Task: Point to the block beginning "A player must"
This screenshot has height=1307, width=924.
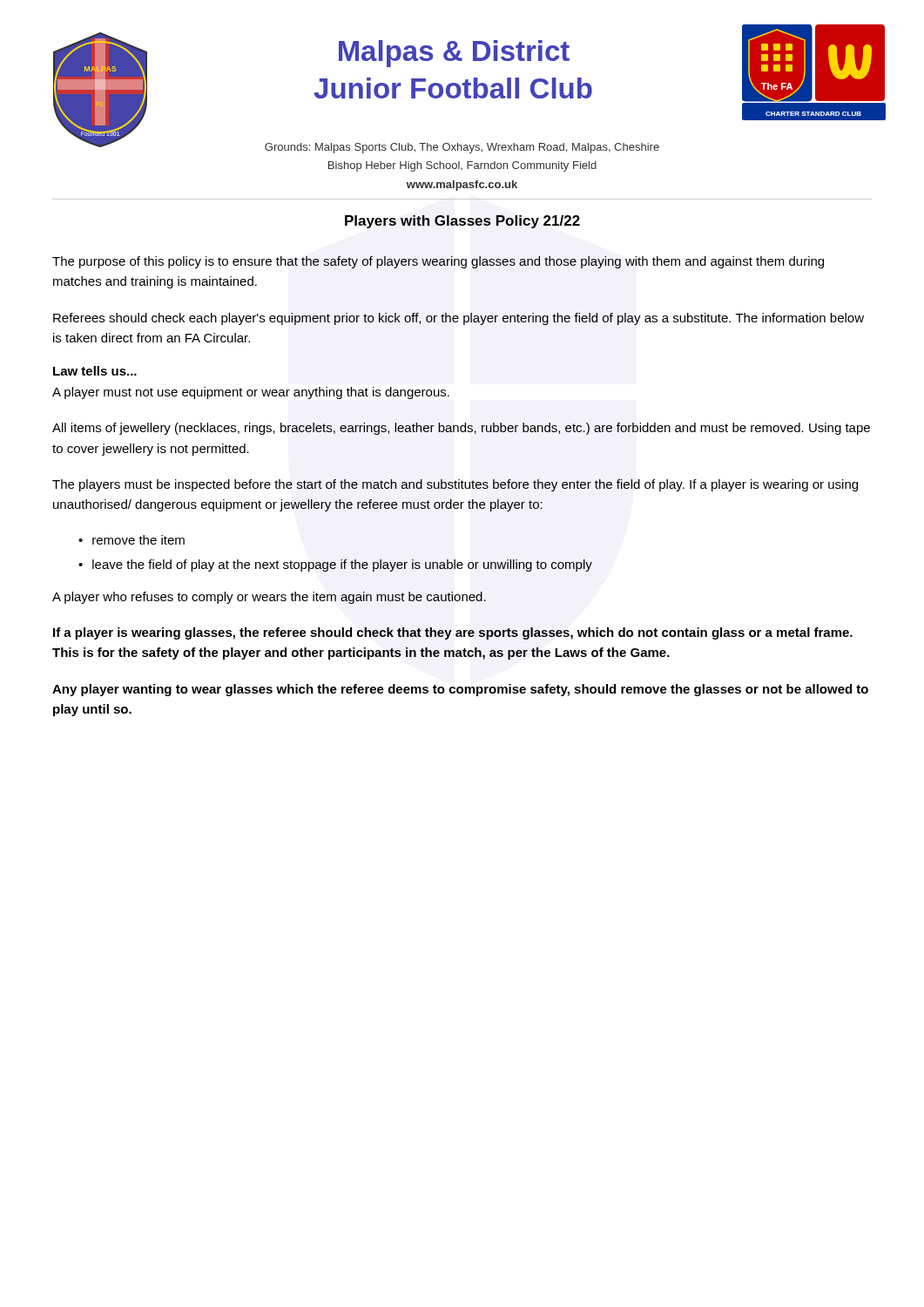Action: (251, 392)
